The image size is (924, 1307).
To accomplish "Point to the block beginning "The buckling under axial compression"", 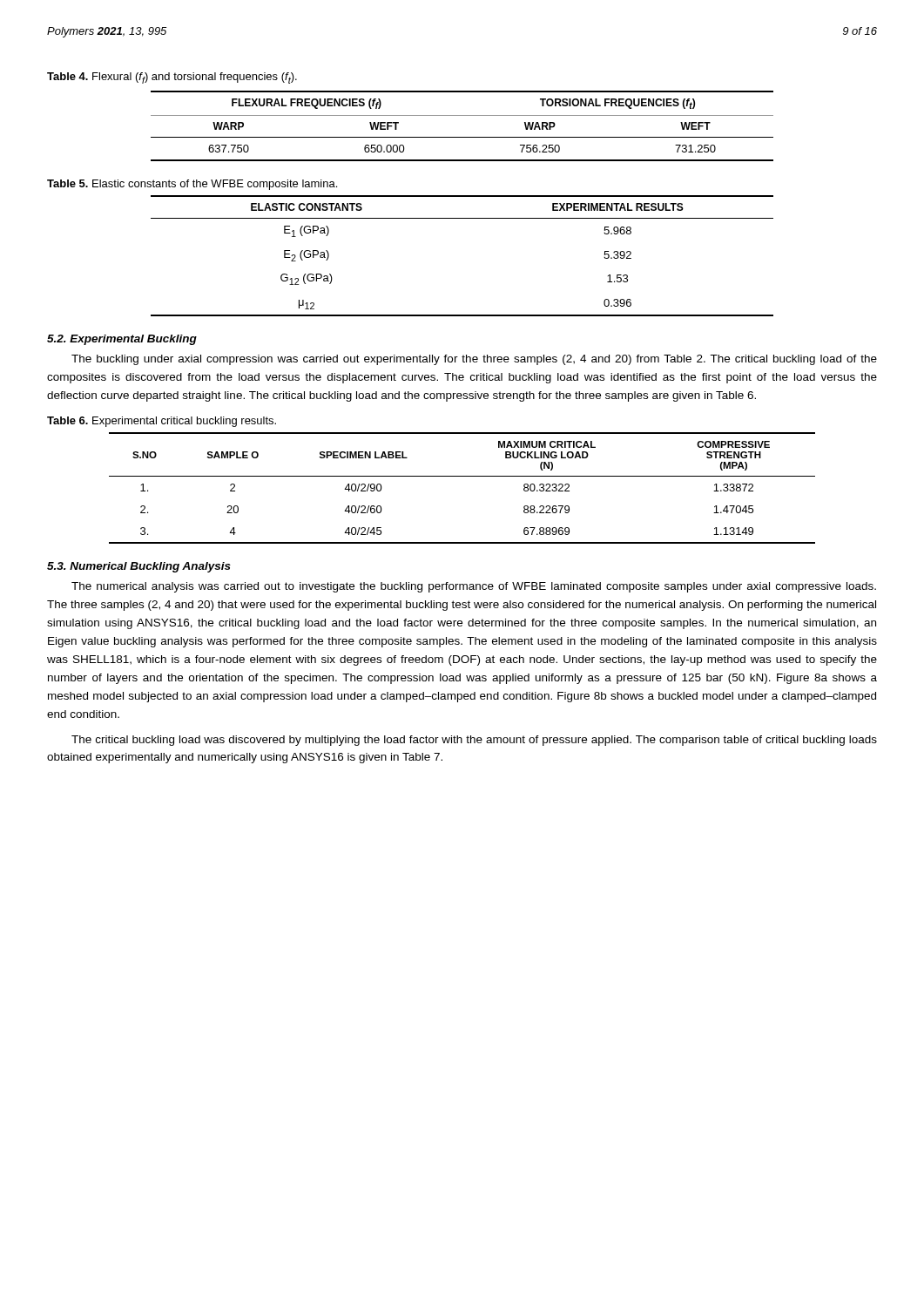I will pos(462,377).
